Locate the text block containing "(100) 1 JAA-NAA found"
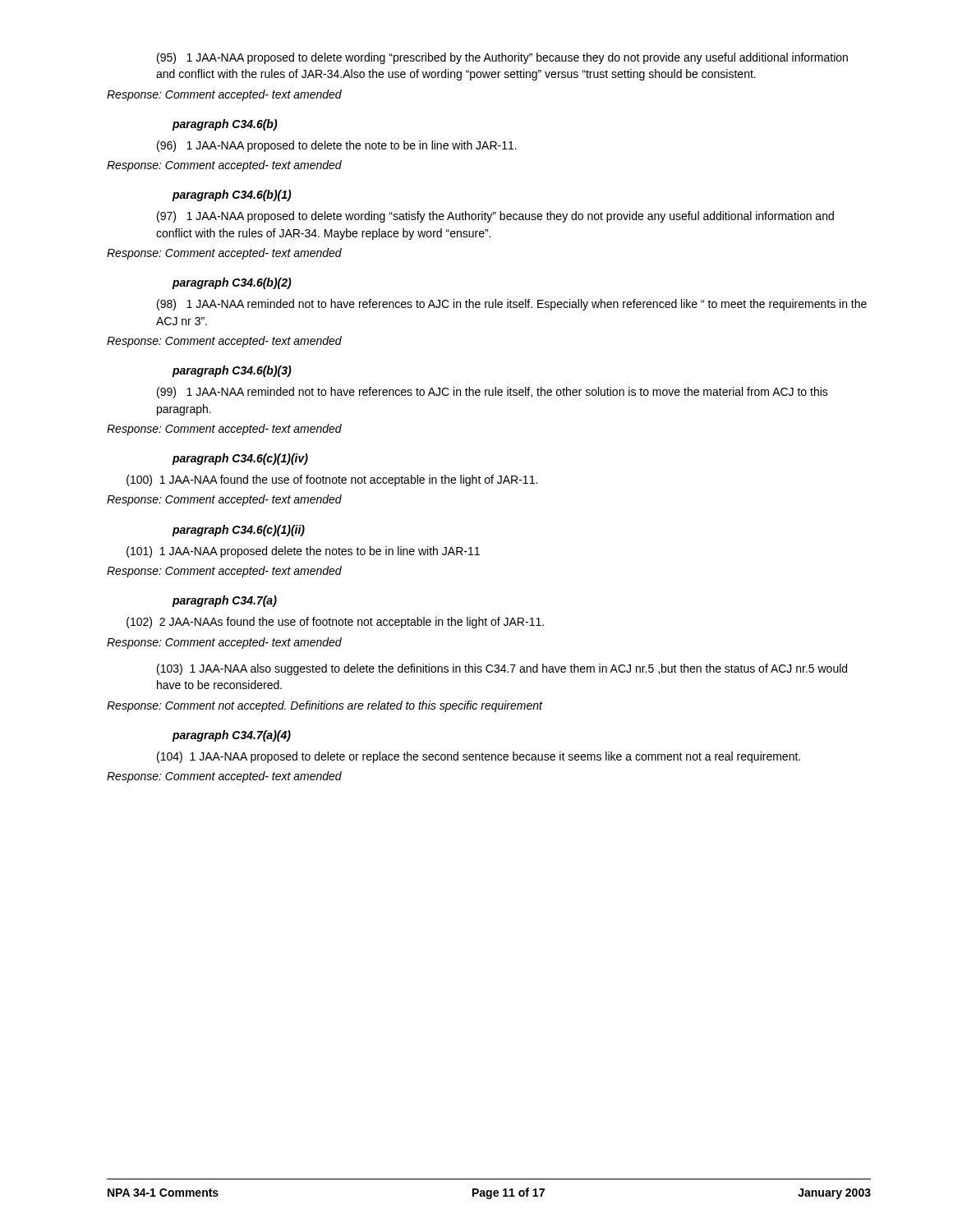This screenshot has height=1232, width=953. [x=323, y=480]
